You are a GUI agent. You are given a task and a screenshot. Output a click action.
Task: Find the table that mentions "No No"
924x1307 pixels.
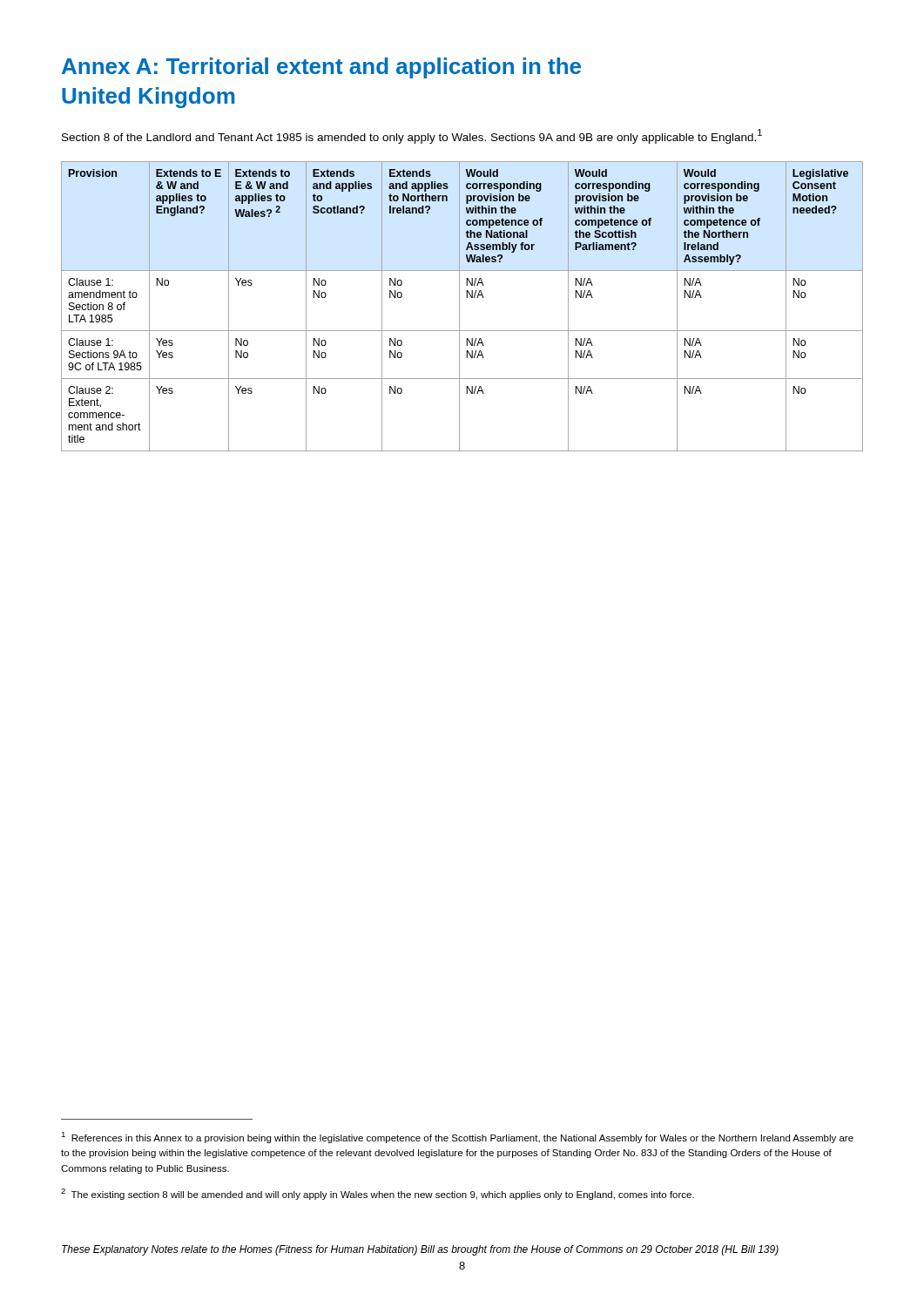pos(462,307)
